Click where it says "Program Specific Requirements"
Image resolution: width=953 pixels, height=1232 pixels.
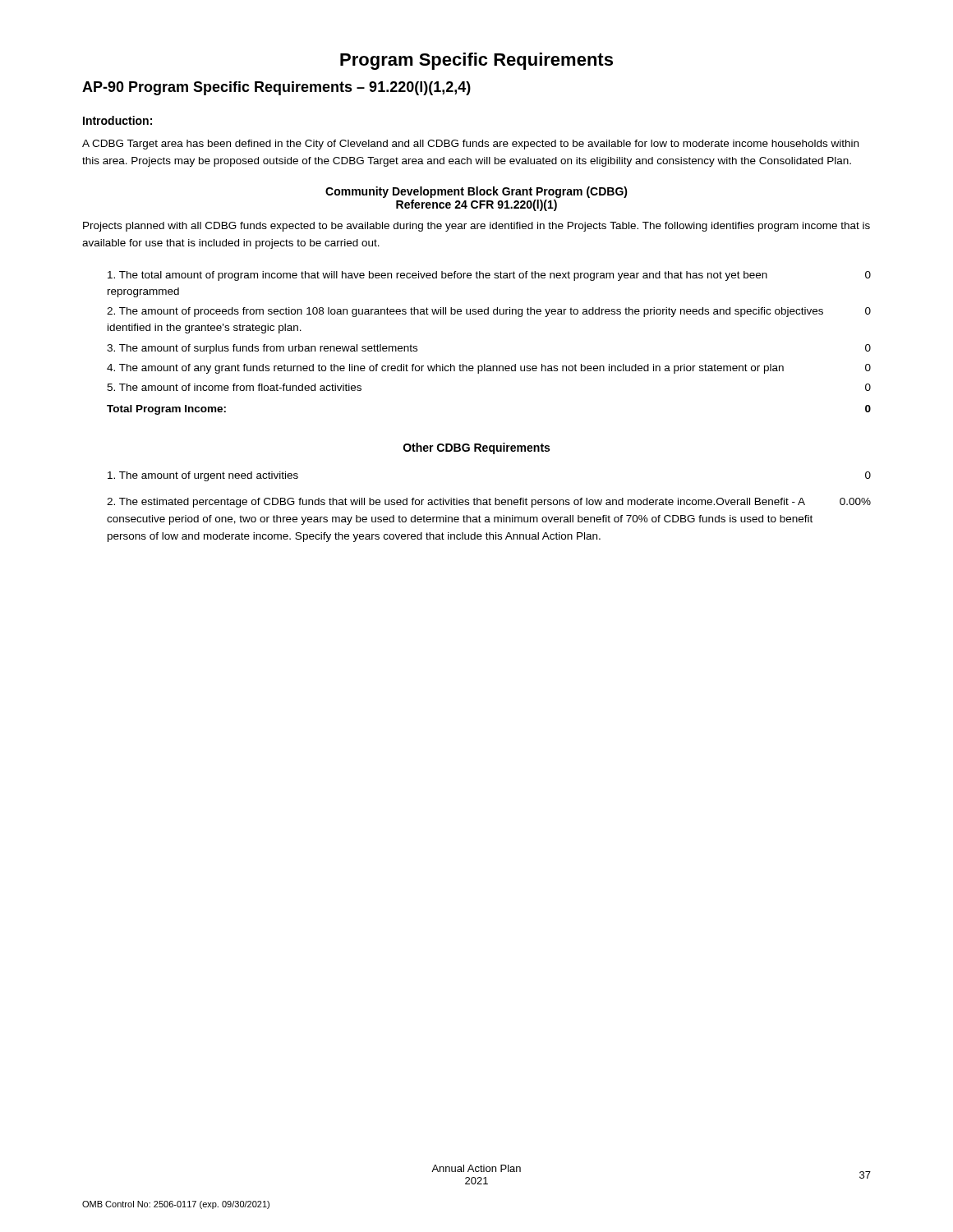[476, 60]
